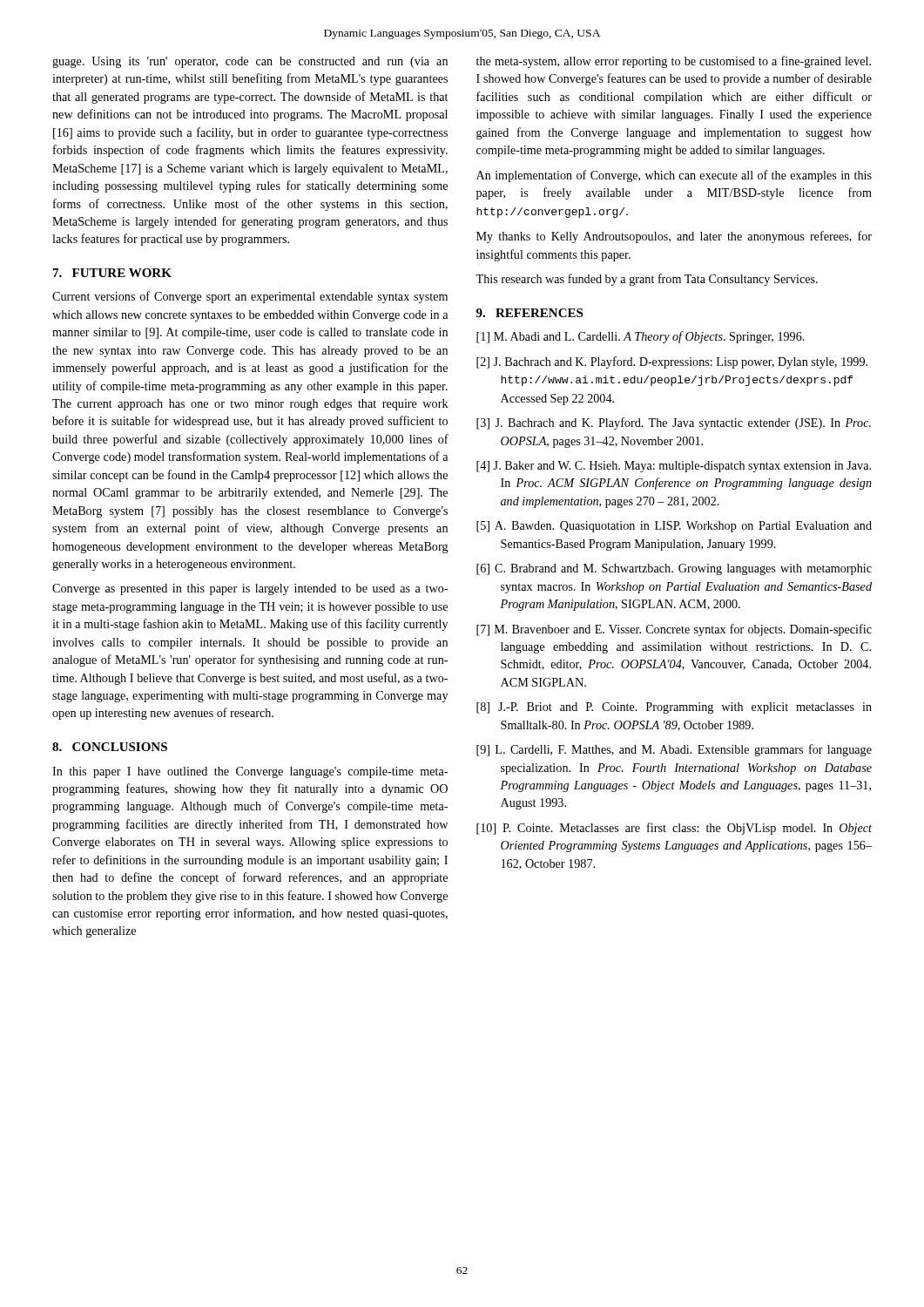The image size is (924, 1307).
Task: Click the passage that begins "[1] M. Abadi and"
Action: 640,336
